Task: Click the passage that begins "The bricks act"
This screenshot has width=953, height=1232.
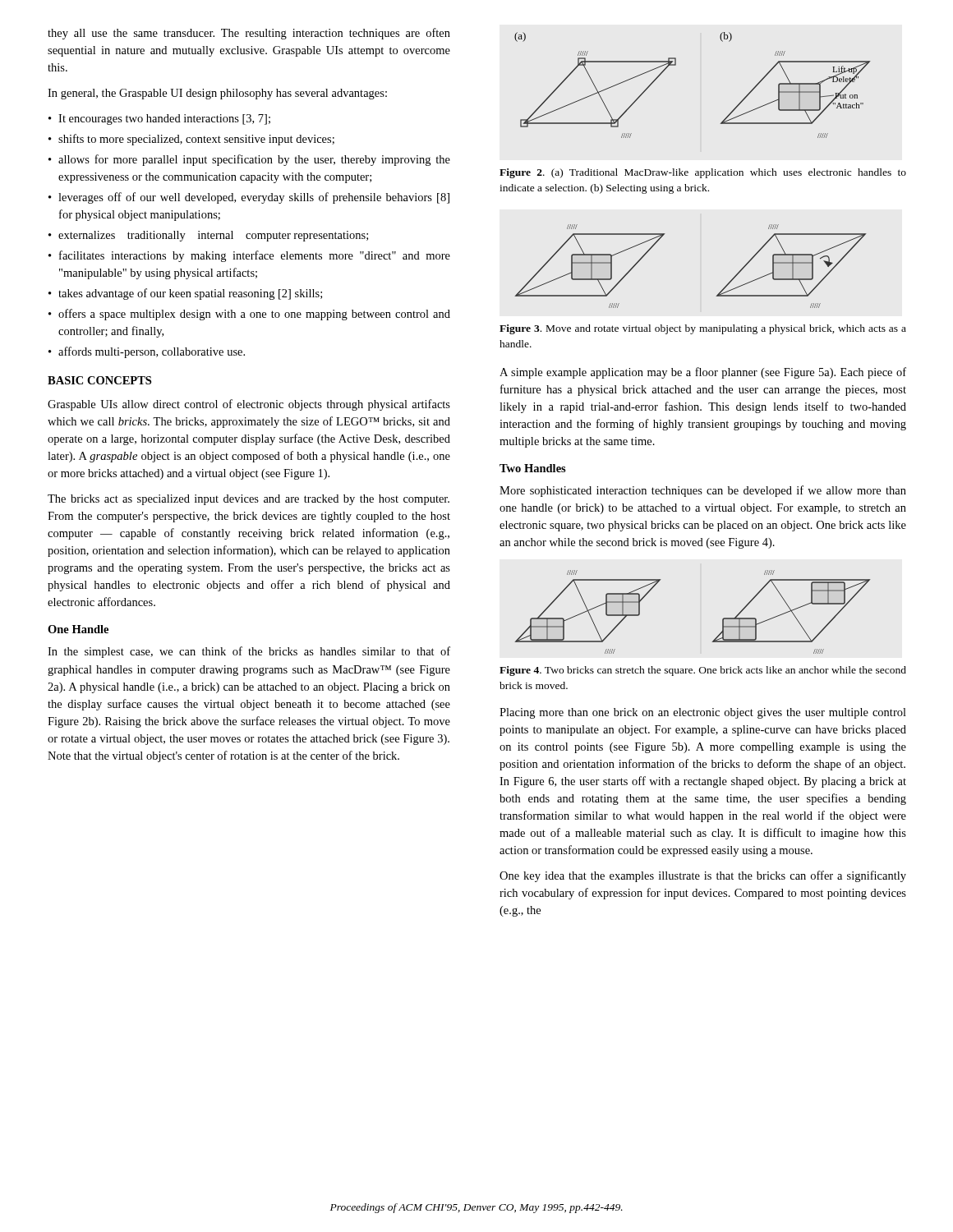Action: (x=249, y=551)
